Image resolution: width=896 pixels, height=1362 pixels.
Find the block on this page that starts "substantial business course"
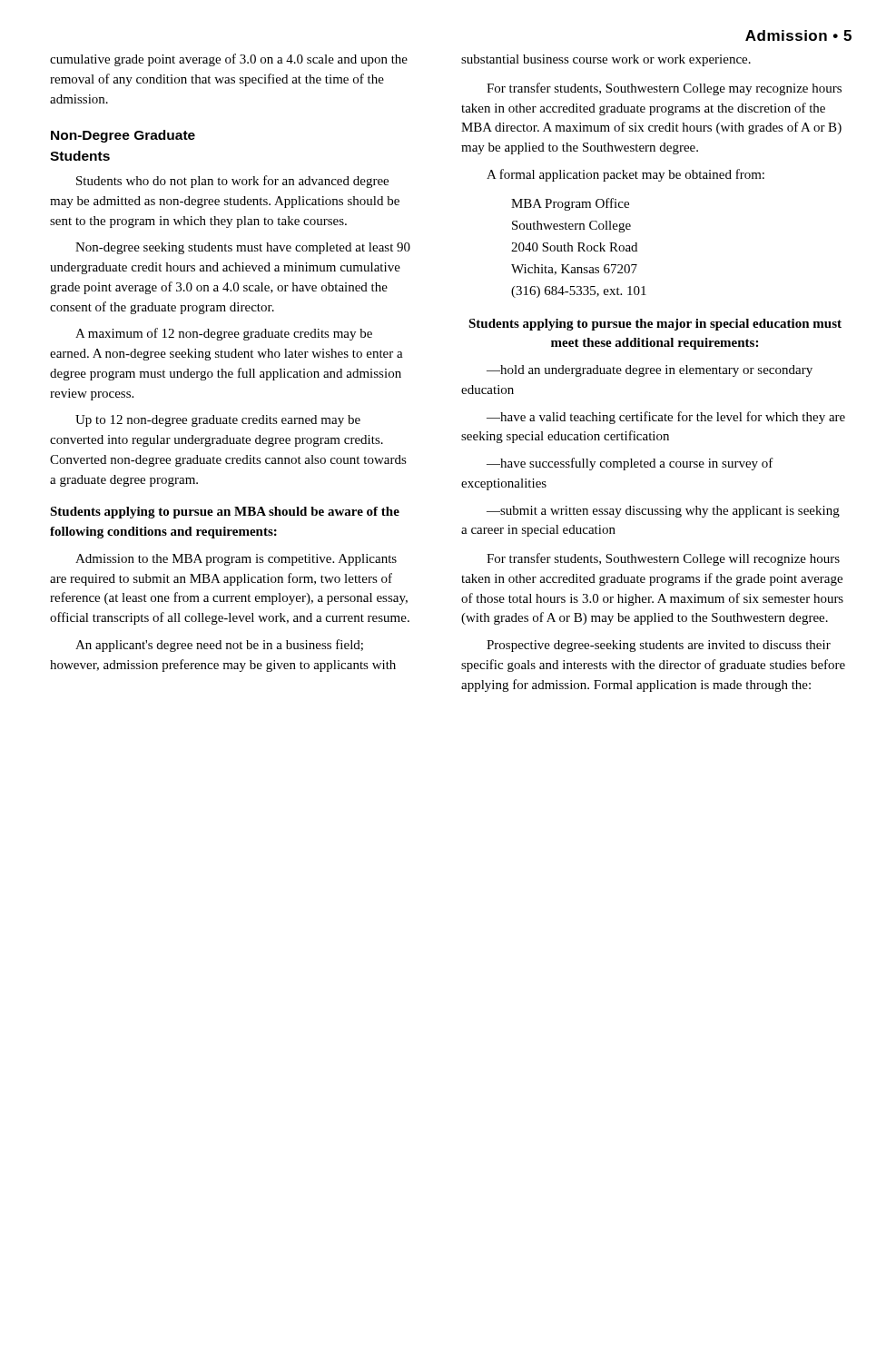tap(606, 59)
